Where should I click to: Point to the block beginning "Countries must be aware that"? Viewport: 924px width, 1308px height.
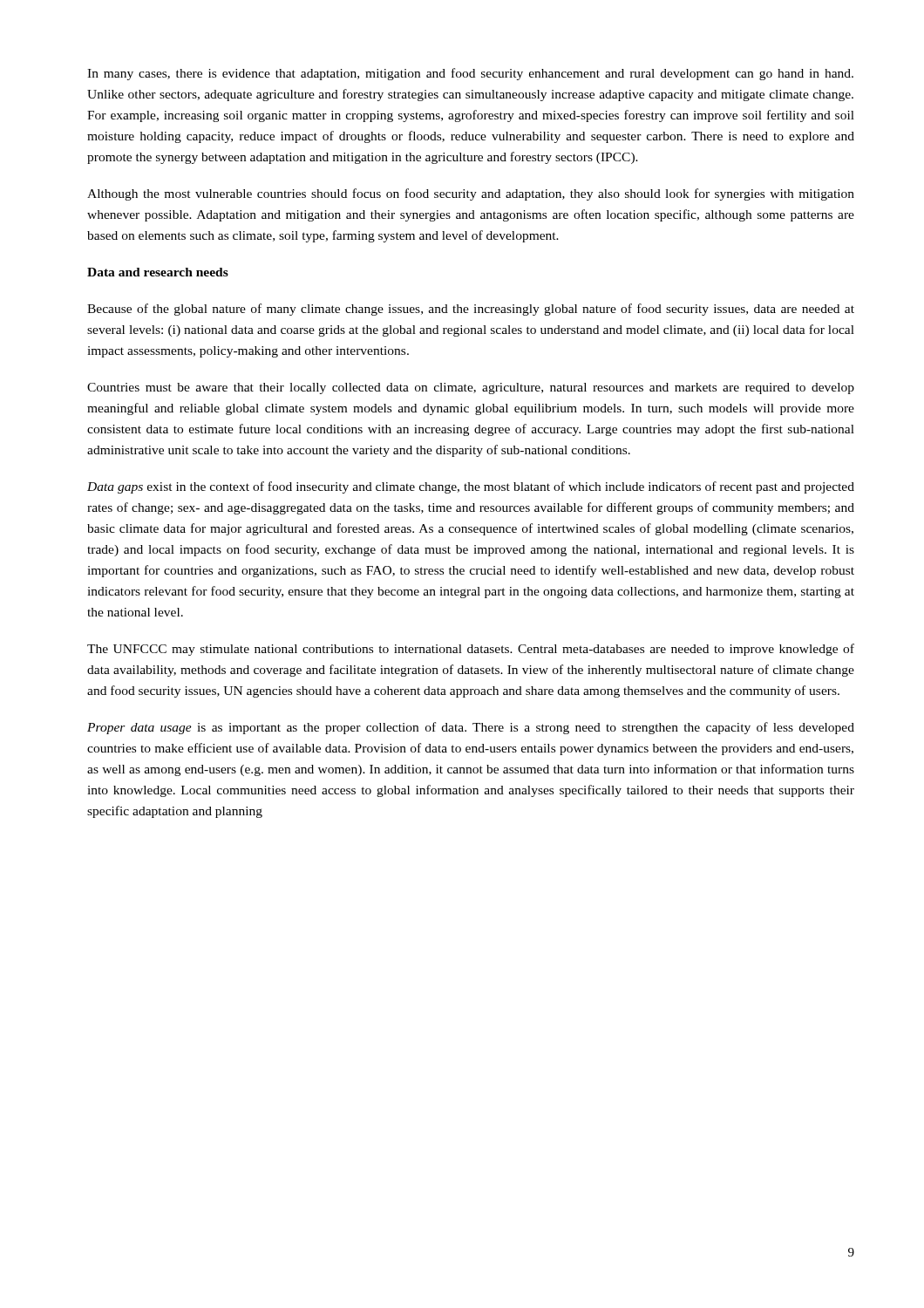(471, 419)
